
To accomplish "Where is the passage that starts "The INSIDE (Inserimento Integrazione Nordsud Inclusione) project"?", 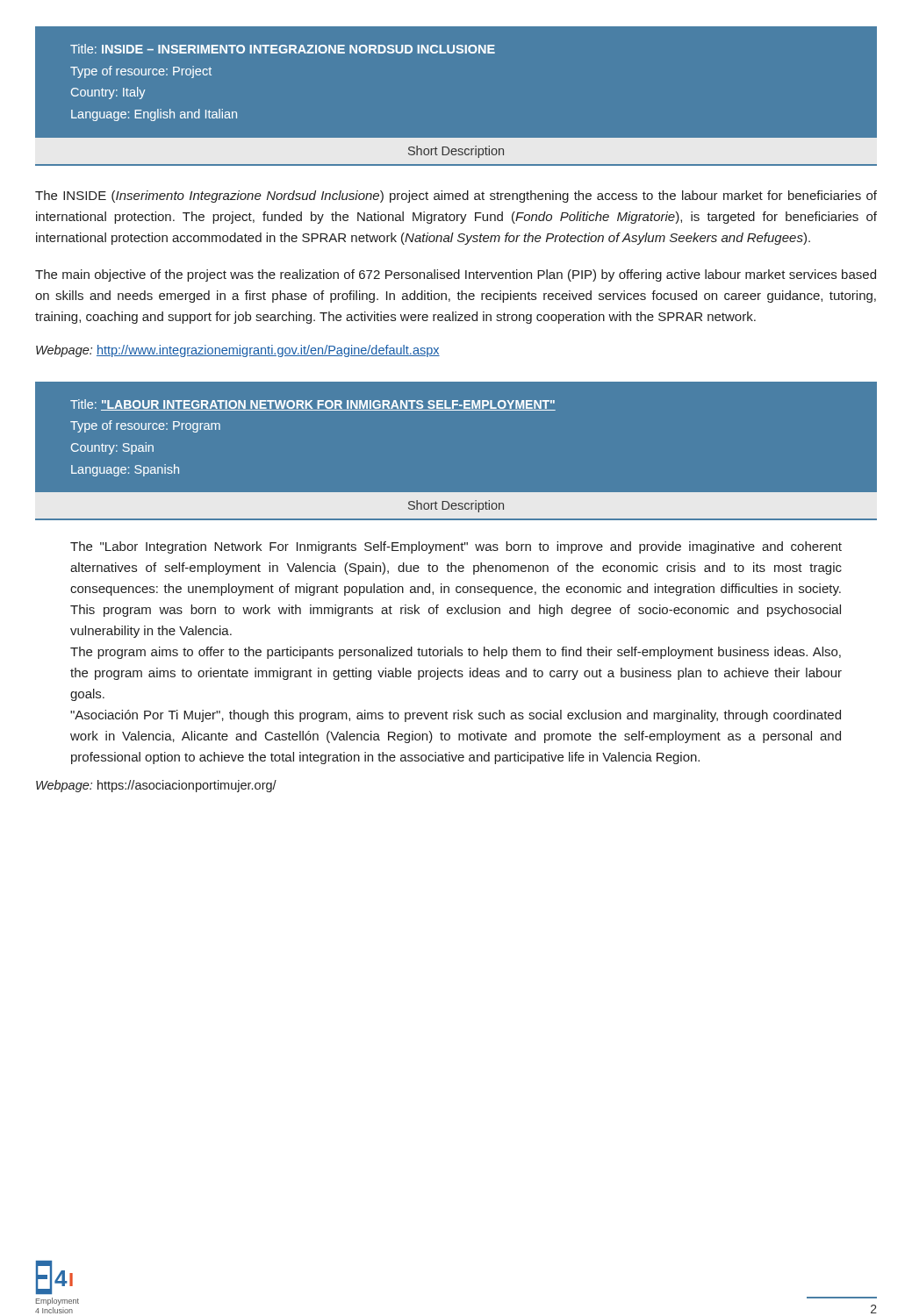I will (x=456, y=216).
